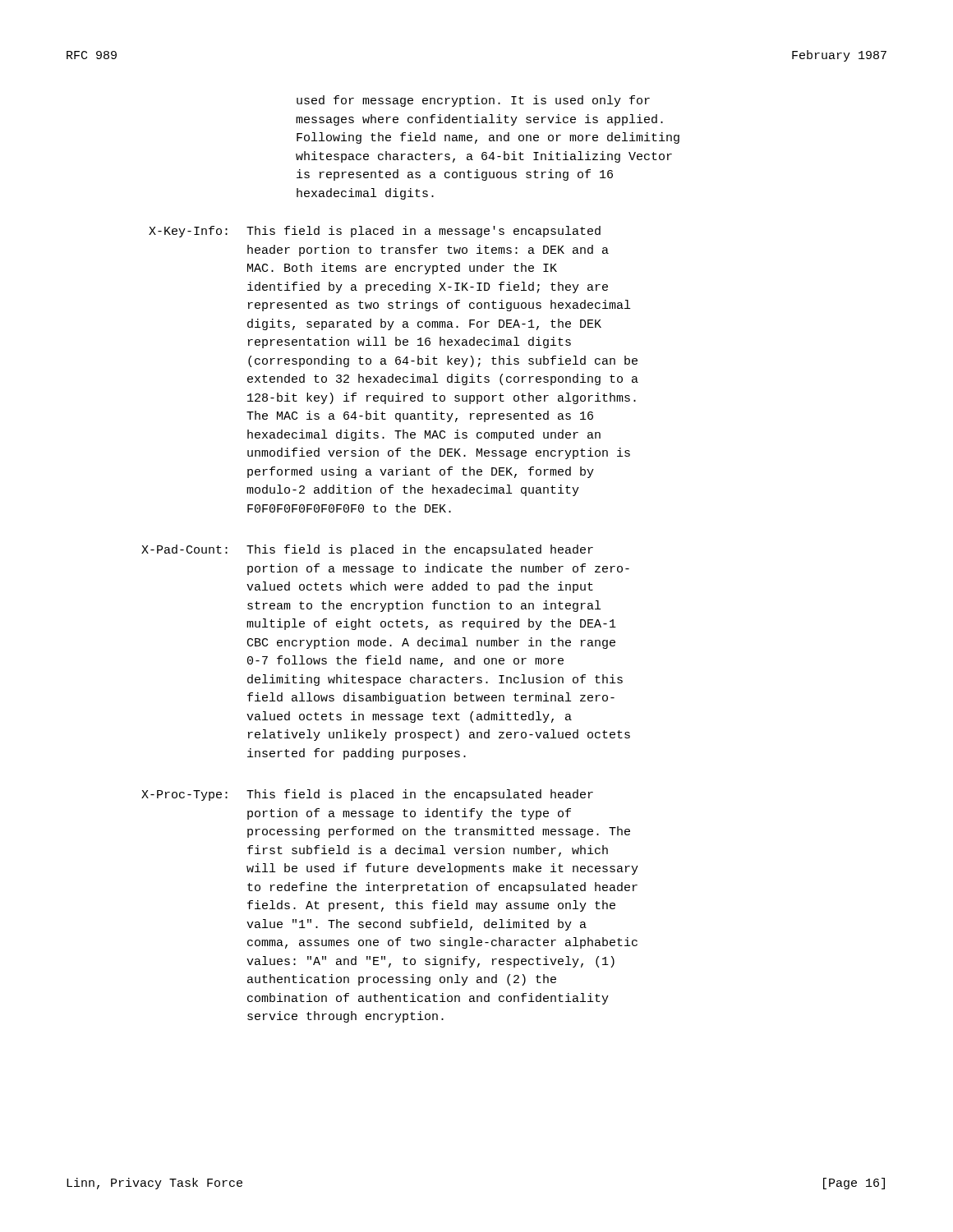Point to the block beginning "X-Pad-Count: This field is placed in the"
Image resolution: width=953 pixels, height=1232 pixels.
(x=476, y=653)
